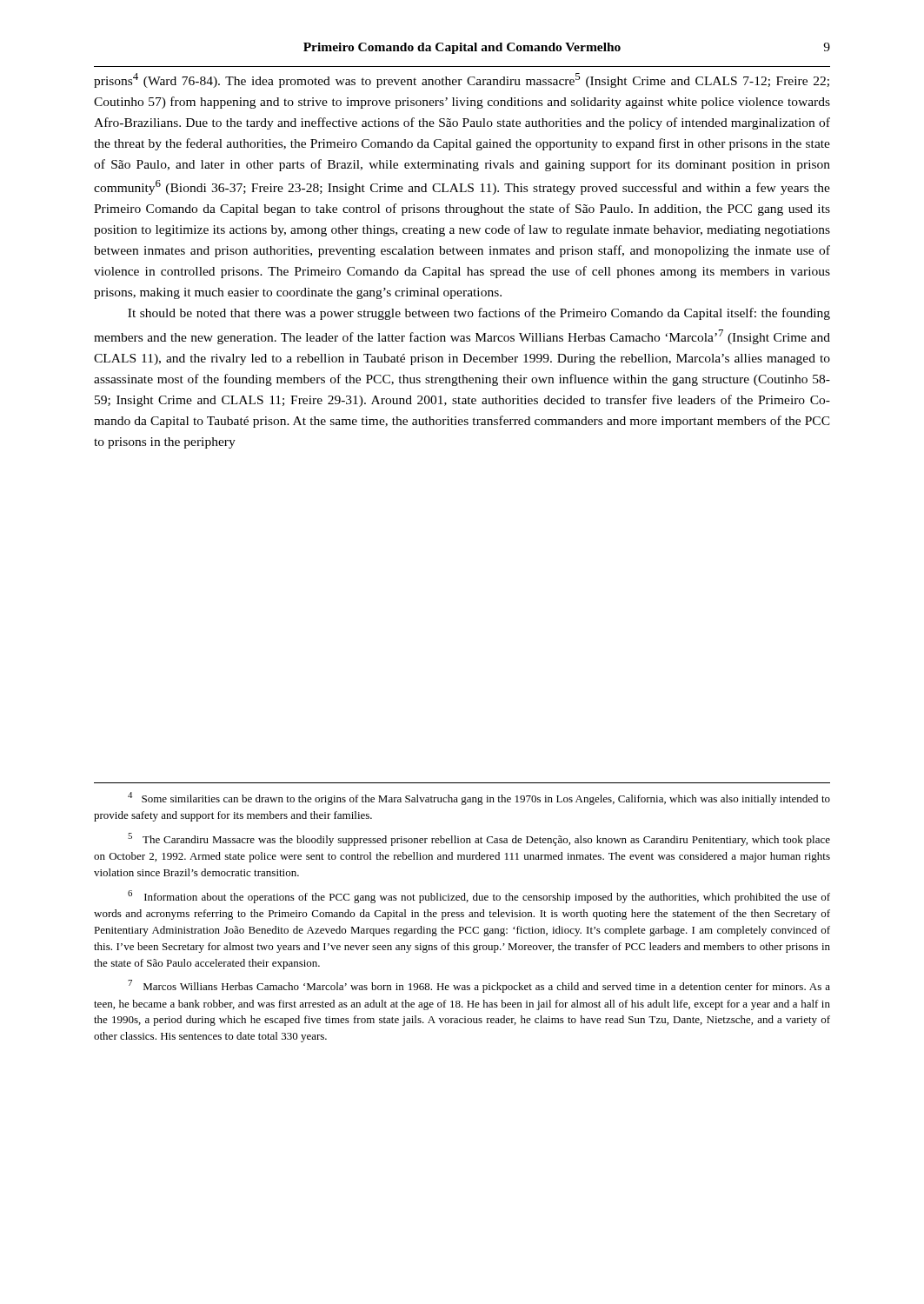The width and height of the screenshot is (924, 1304).
Task: Click the passage that begins "It should be noted that there was"
Action: click(x=462, y=377)
